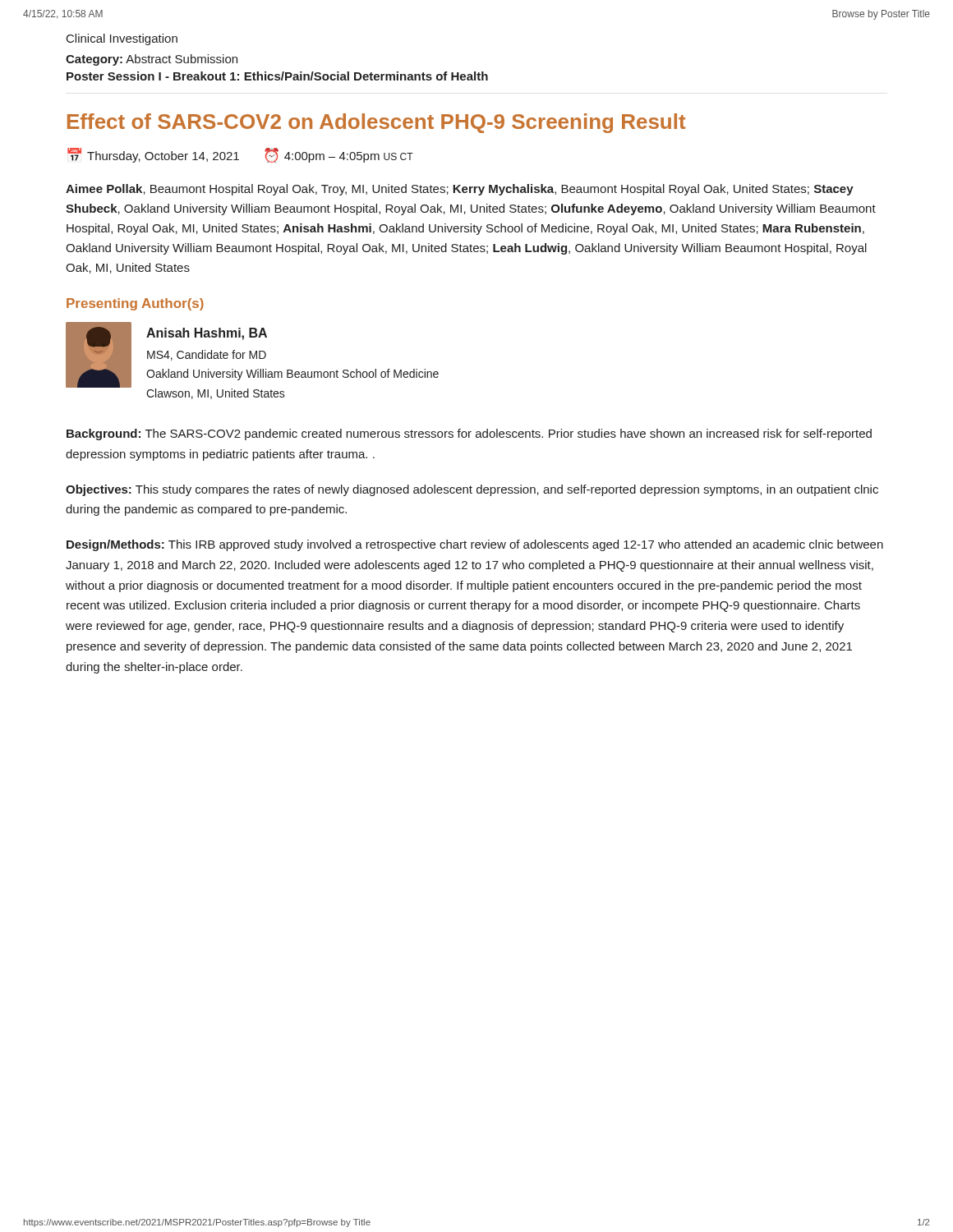This screenshot has height=1232, width=953.
Task: Find the region starting "Poster Session I - Breakout 1: Ethics/Pain/Social"
Action: coord(277,76)
